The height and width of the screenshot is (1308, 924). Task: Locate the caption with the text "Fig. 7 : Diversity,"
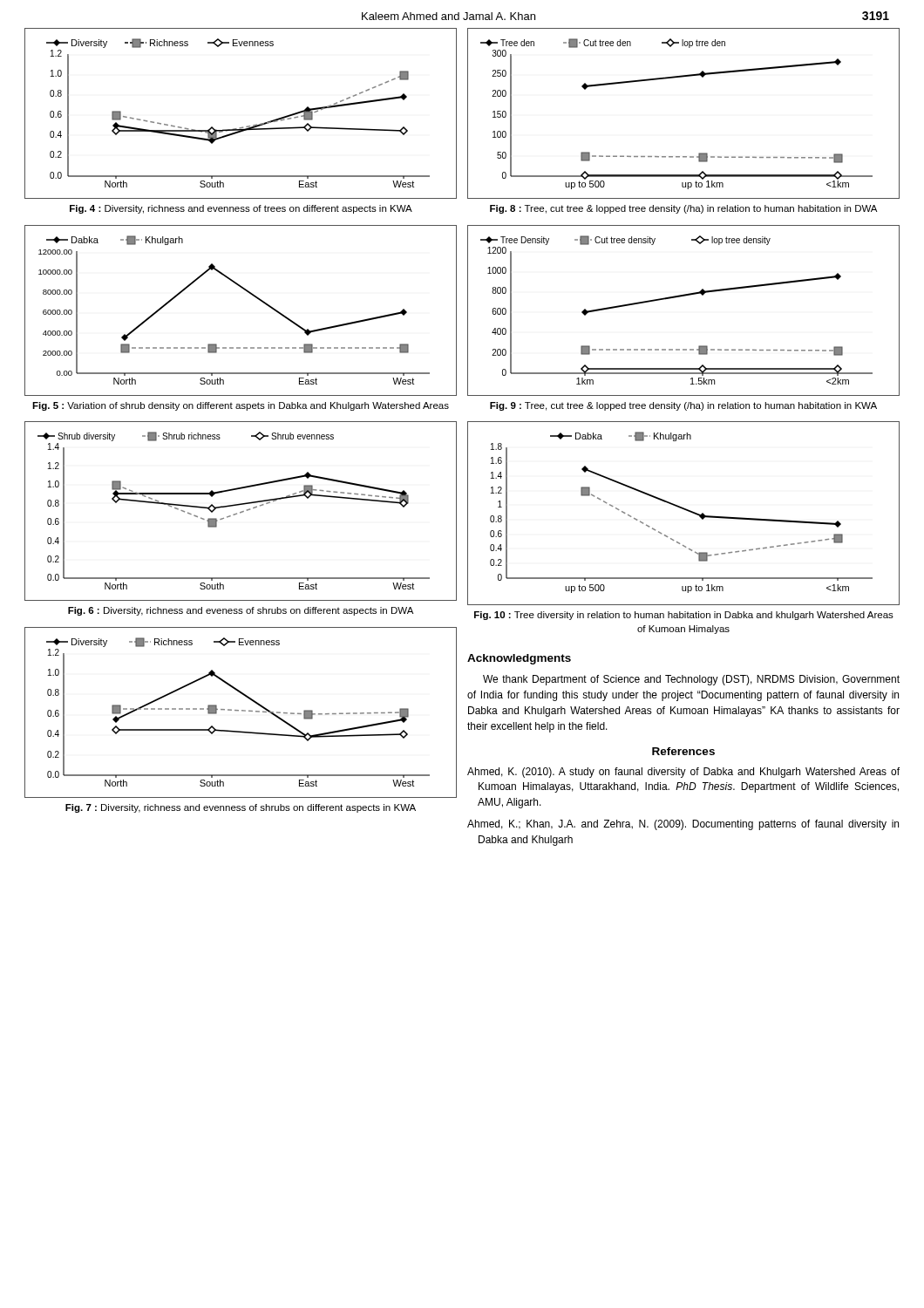[x=241, y=807]
